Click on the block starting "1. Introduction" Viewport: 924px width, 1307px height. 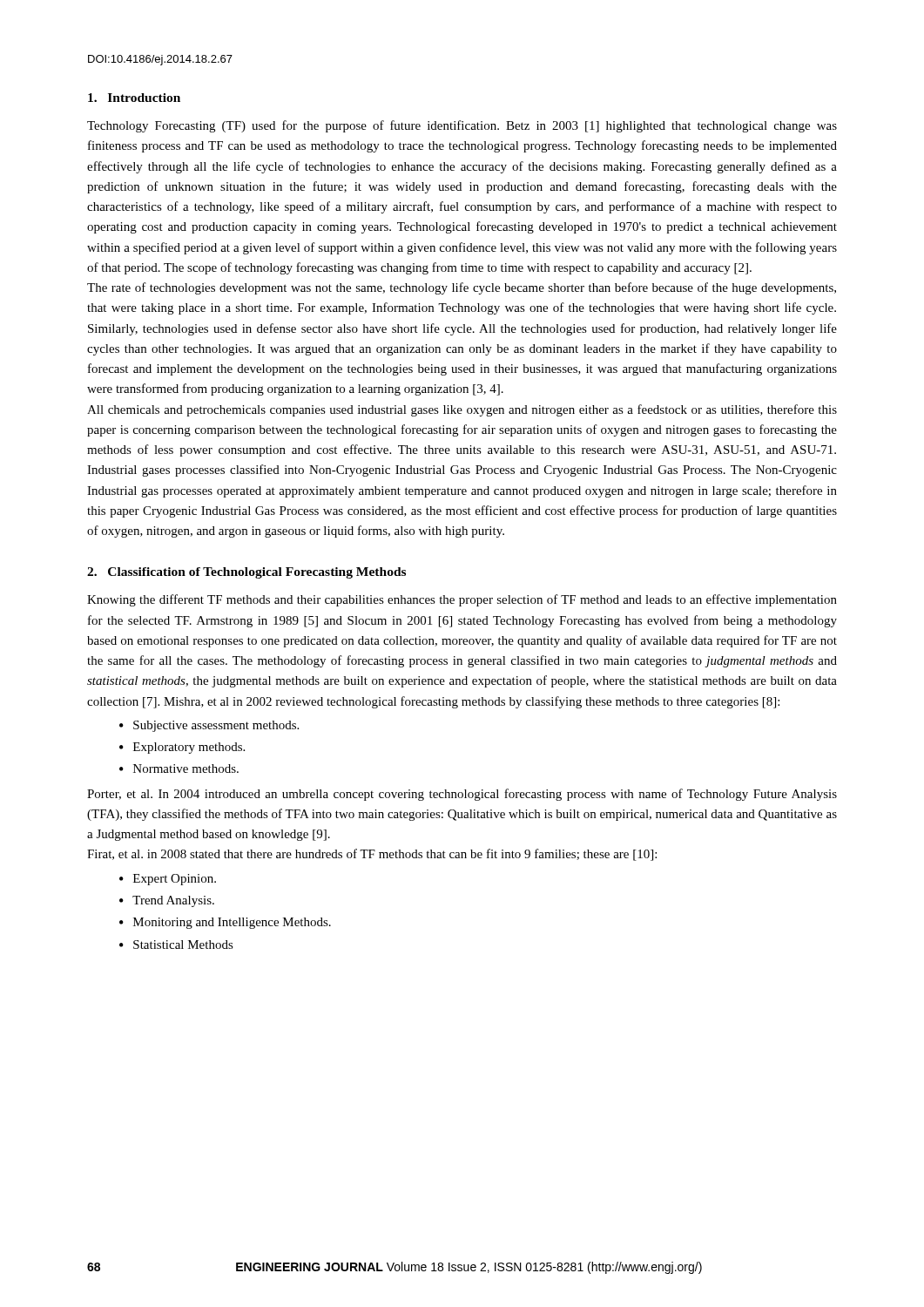pos(134,97)
